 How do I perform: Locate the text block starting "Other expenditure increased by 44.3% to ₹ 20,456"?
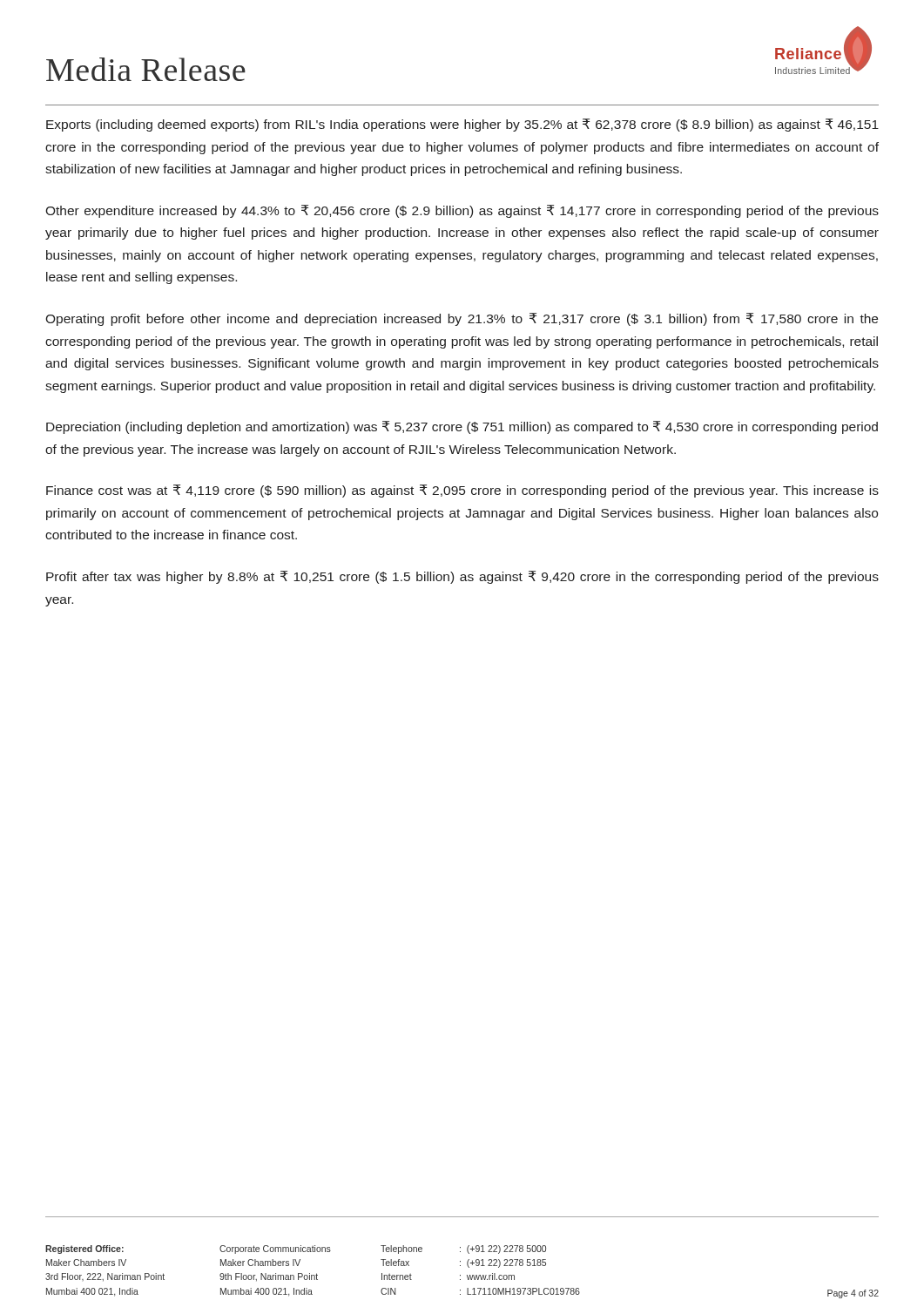coord(462,244)
